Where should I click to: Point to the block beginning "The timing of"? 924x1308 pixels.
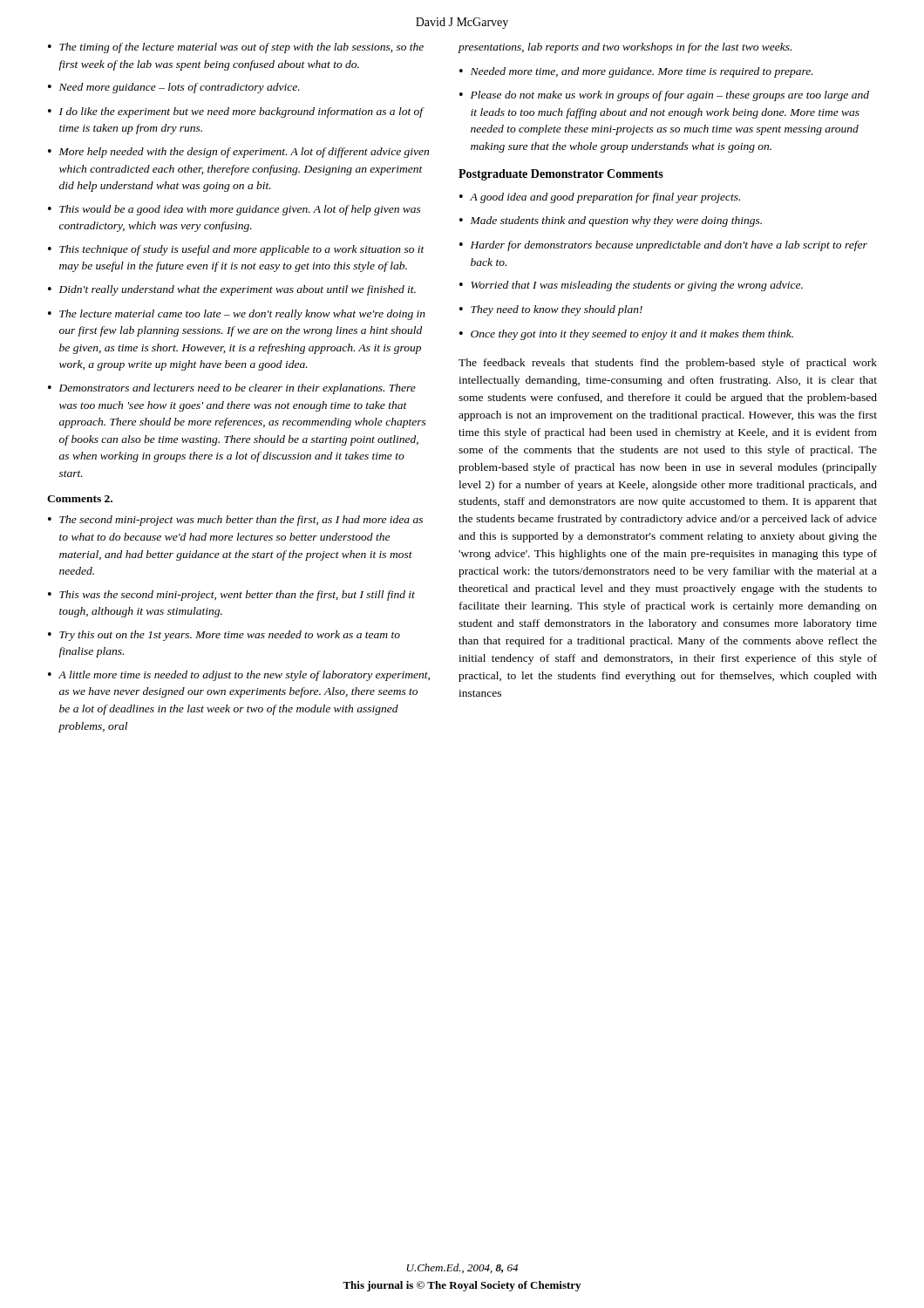point(239,55)
